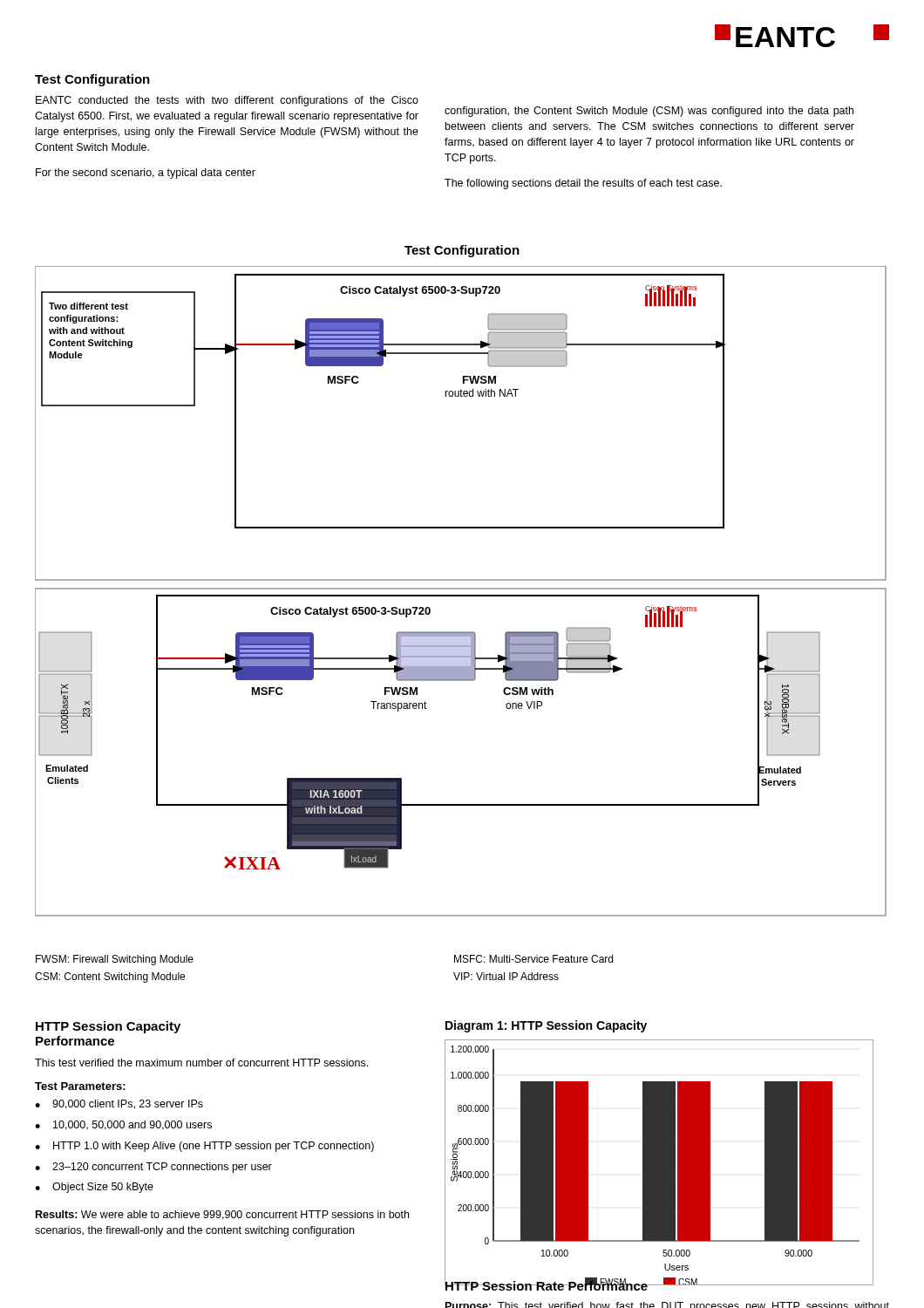Click where it says "Diagram 1: HTTP Session Capacity"
Screen dimensions: 1308x924
coord(546,1025)
